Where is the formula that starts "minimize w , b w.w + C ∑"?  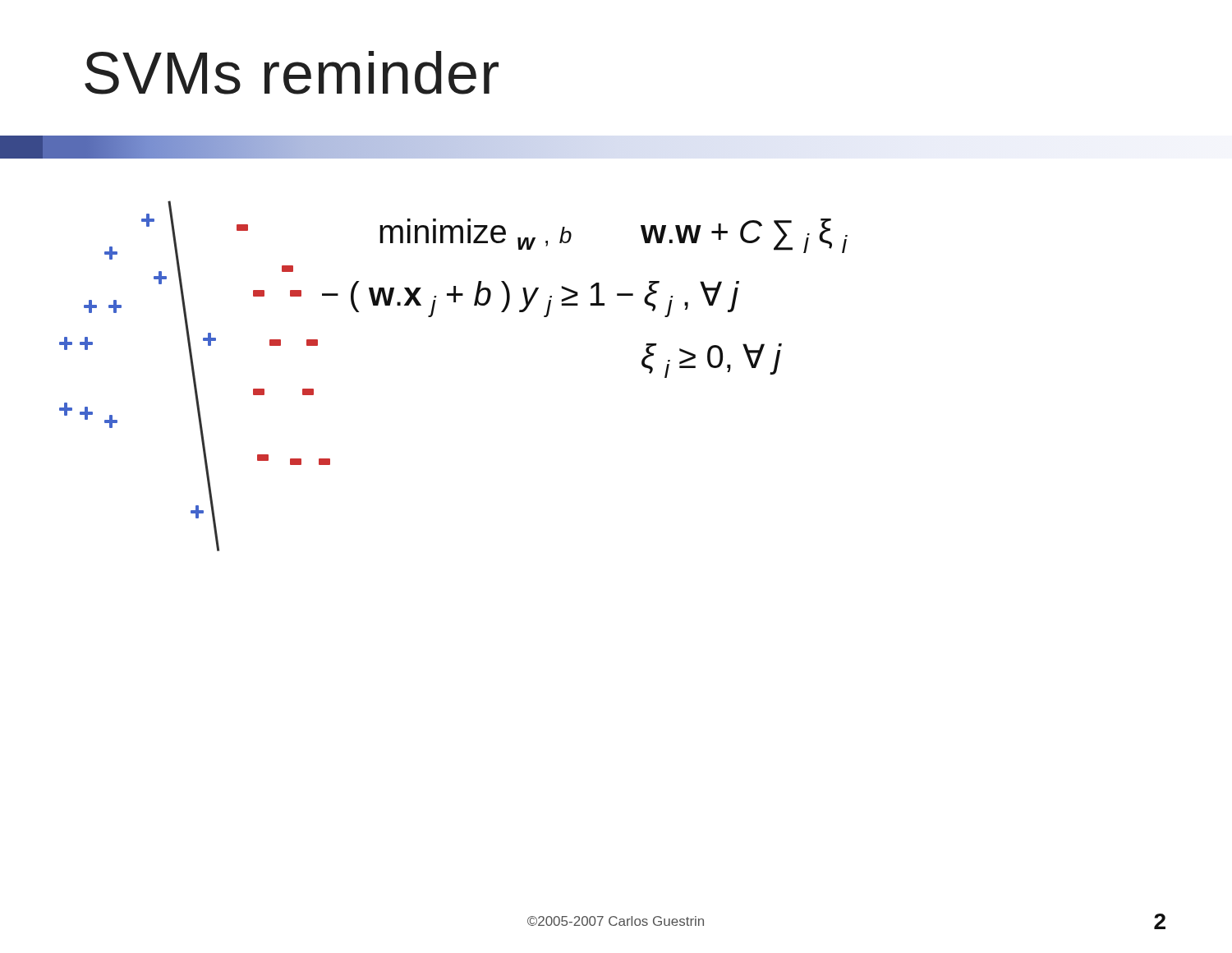(x=715, y=230)
